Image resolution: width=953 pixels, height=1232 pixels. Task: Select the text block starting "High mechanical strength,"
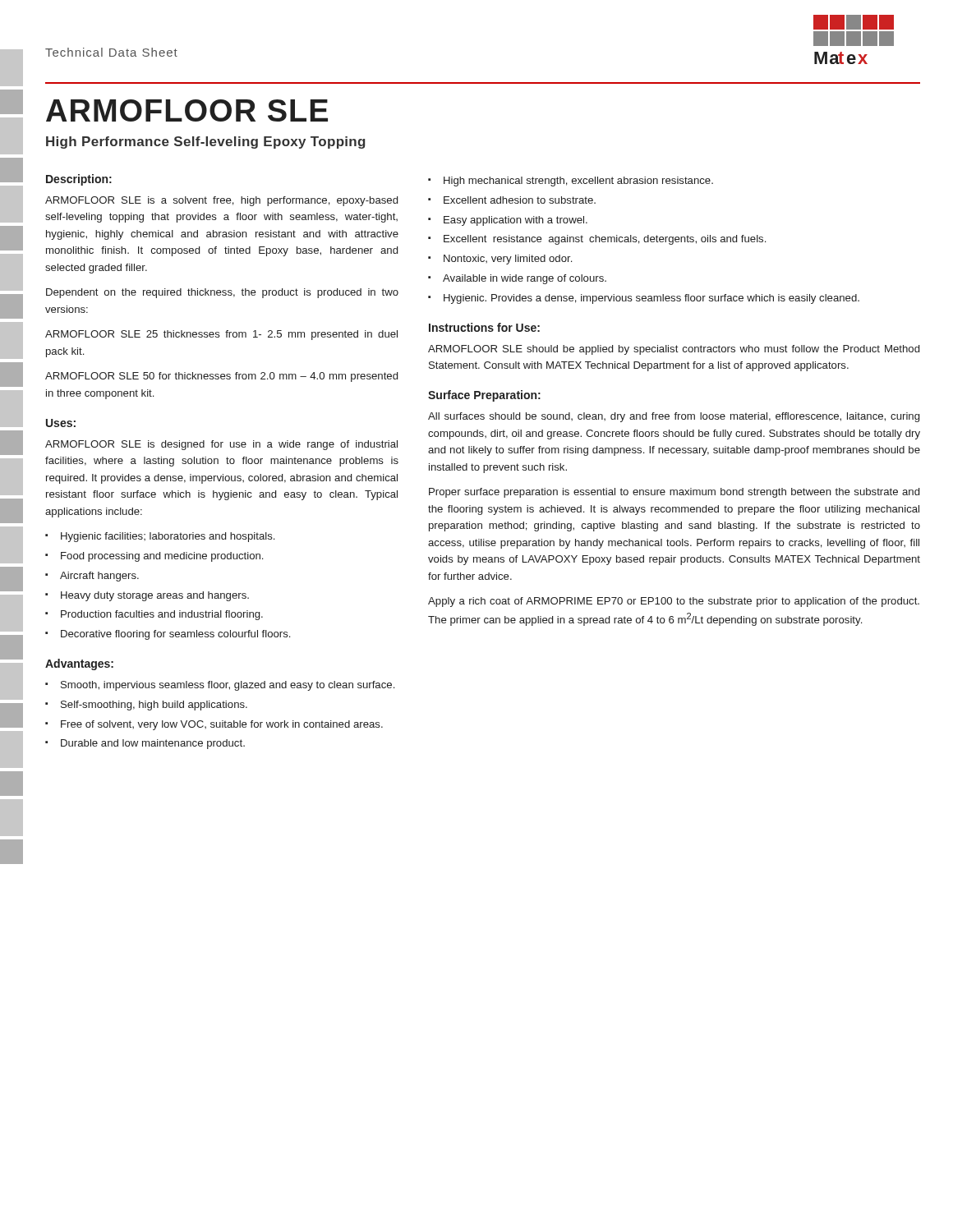(578, 180)
